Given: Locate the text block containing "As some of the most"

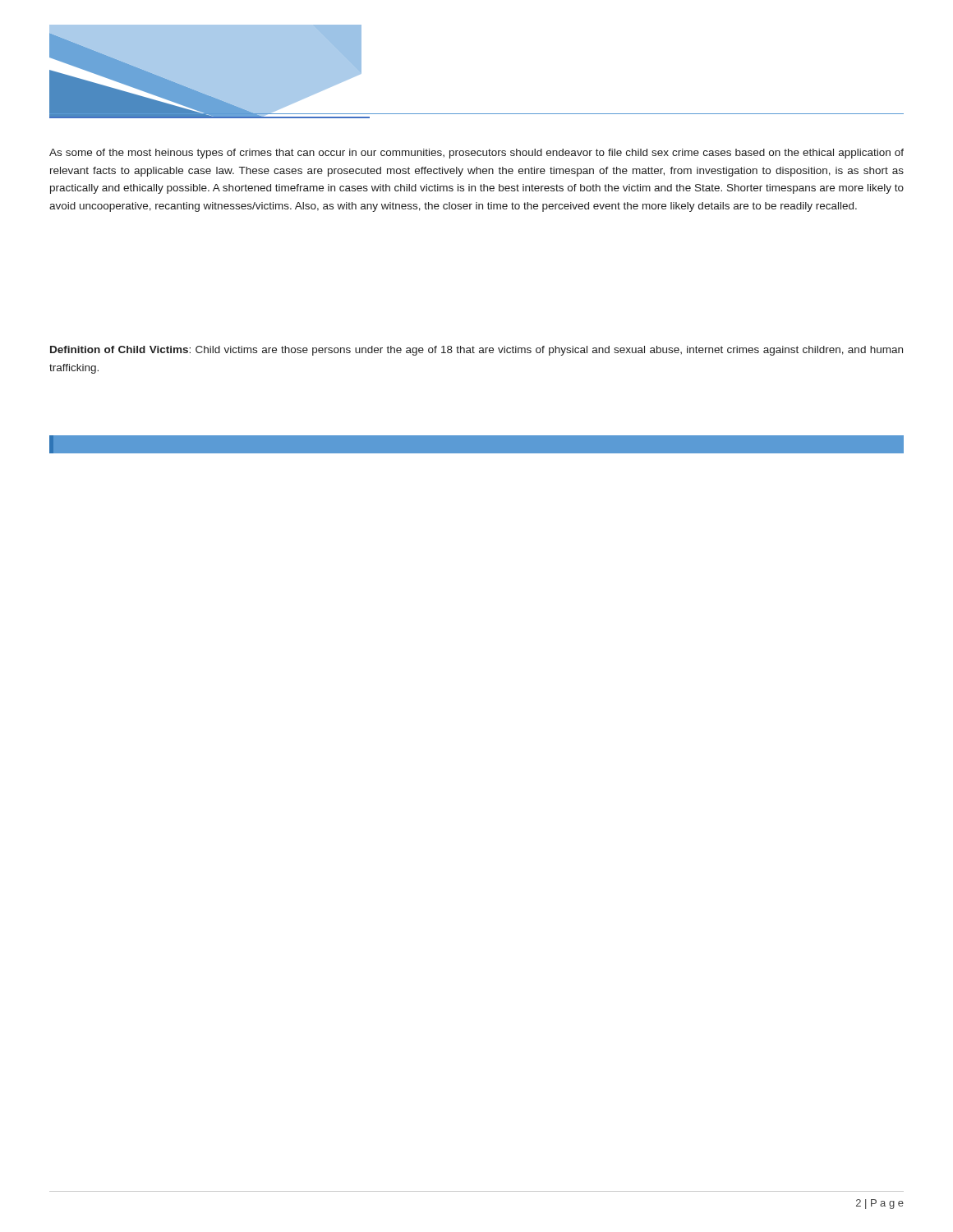Looking at the screenshot, I should (476, 179).
